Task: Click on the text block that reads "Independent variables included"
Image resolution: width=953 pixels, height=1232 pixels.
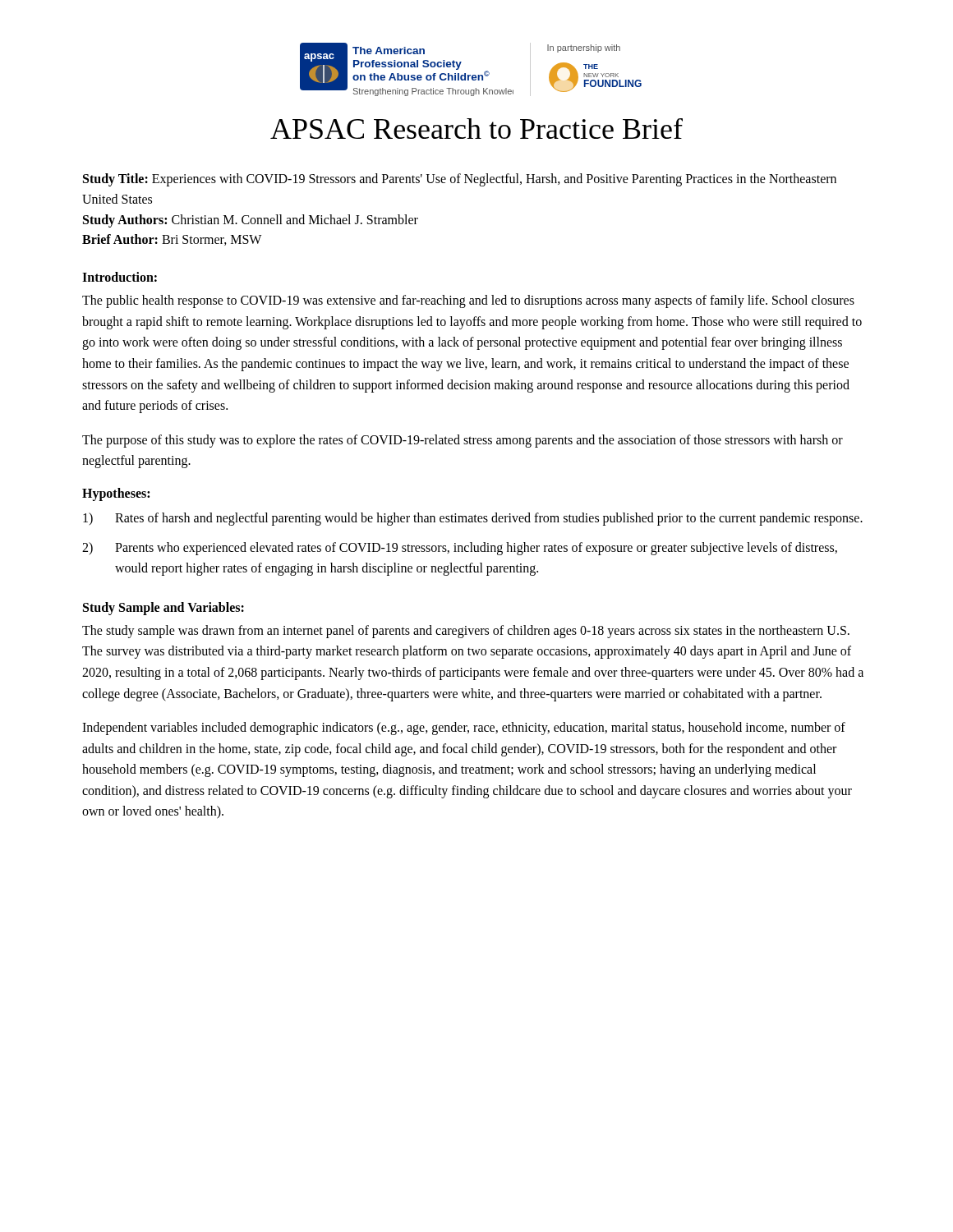Action: point(467,769)
